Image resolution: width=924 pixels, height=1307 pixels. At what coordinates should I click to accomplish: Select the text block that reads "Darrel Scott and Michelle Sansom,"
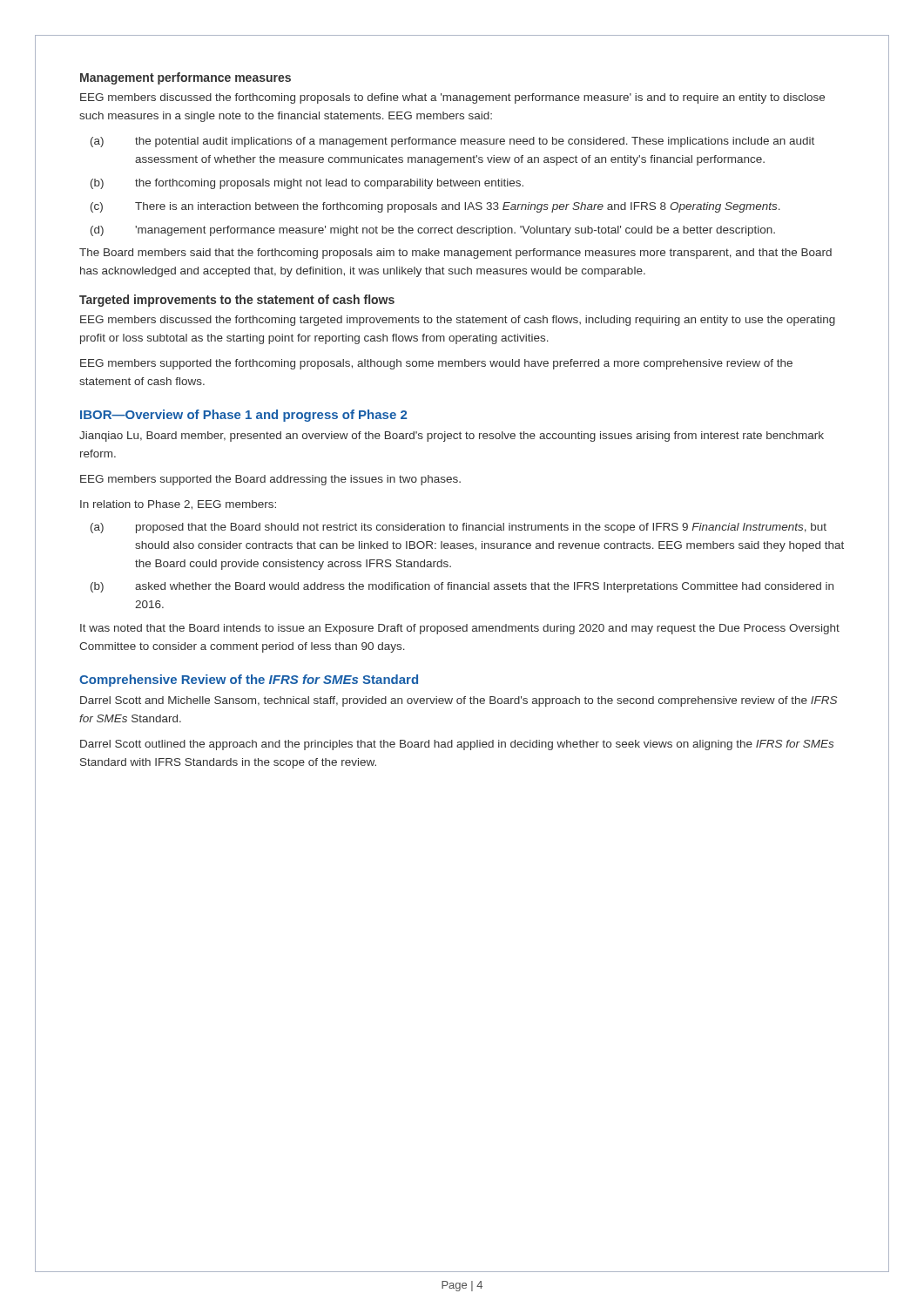click(x=458, y=709)
